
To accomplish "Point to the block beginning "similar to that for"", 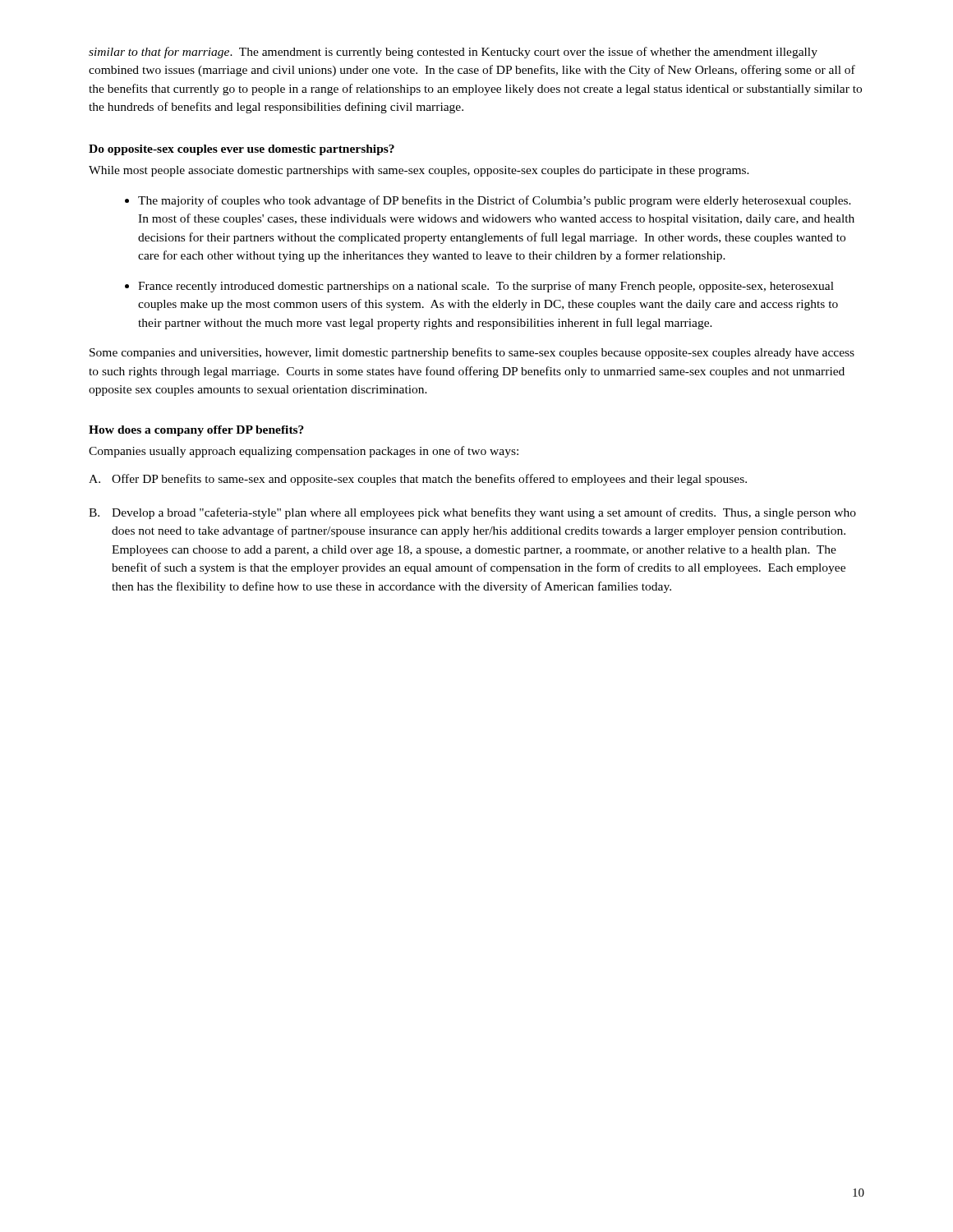I will point(476,79).
